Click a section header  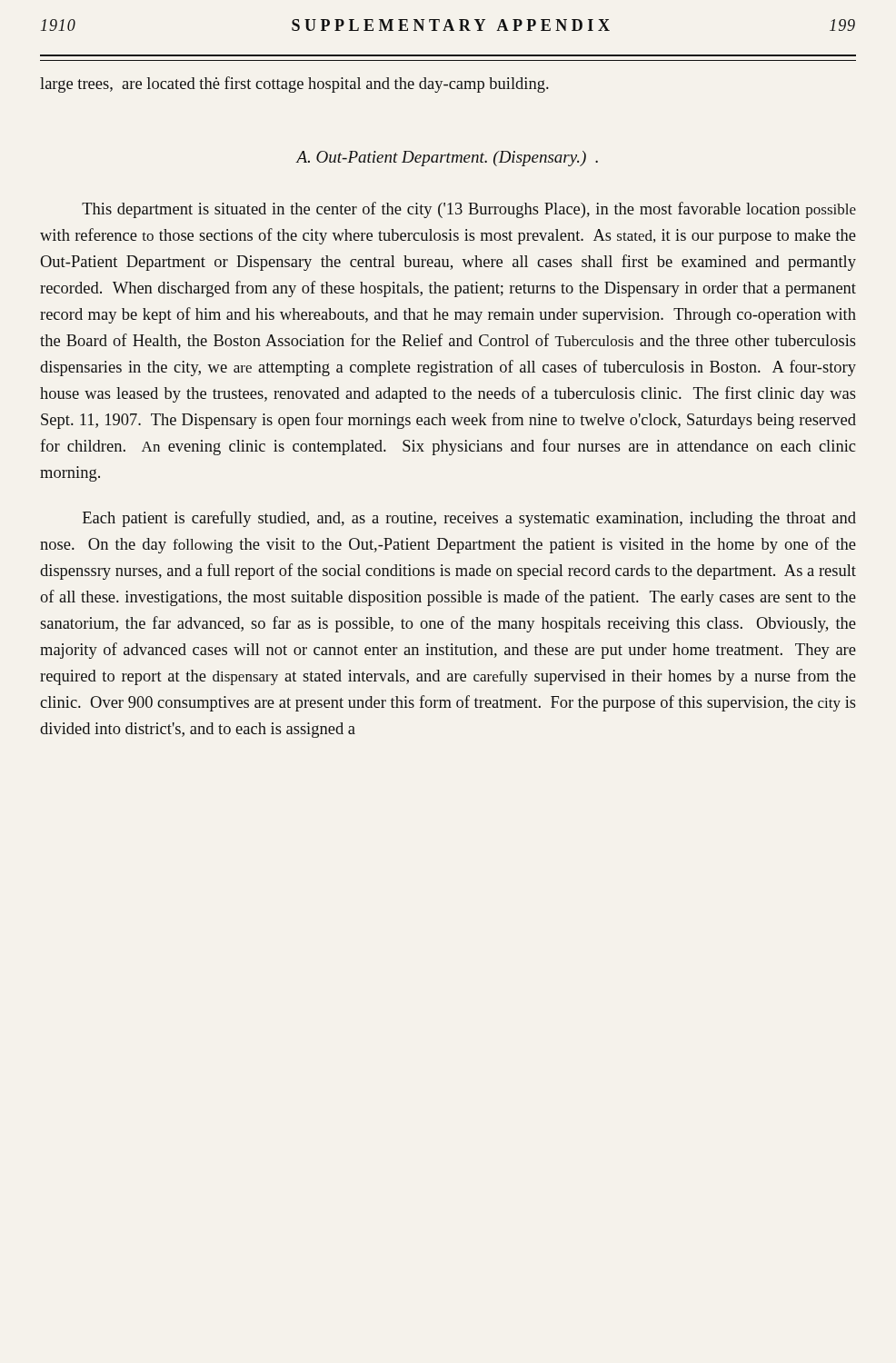(448, 157)
